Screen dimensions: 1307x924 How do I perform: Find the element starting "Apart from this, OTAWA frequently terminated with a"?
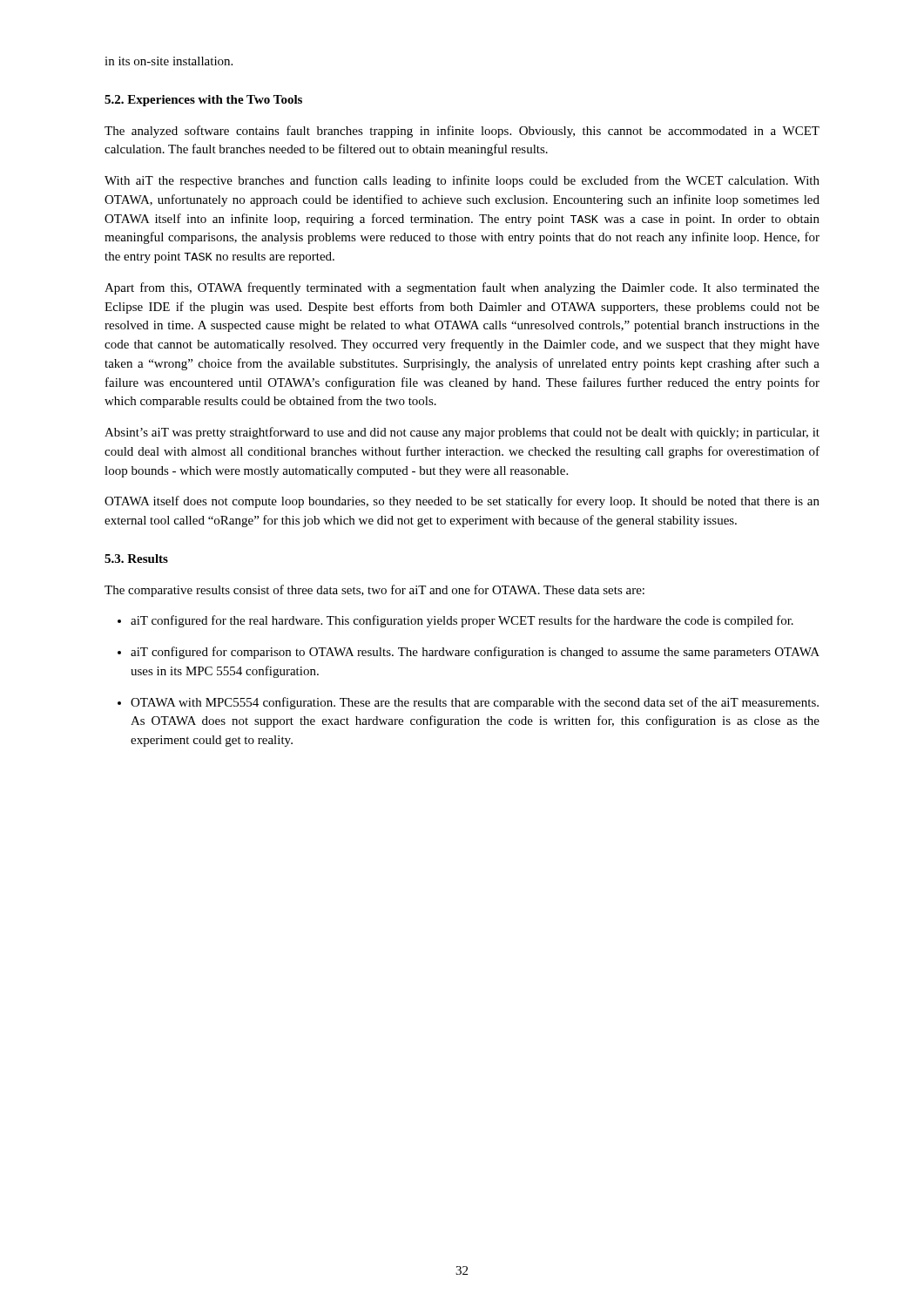pos(462,345)
